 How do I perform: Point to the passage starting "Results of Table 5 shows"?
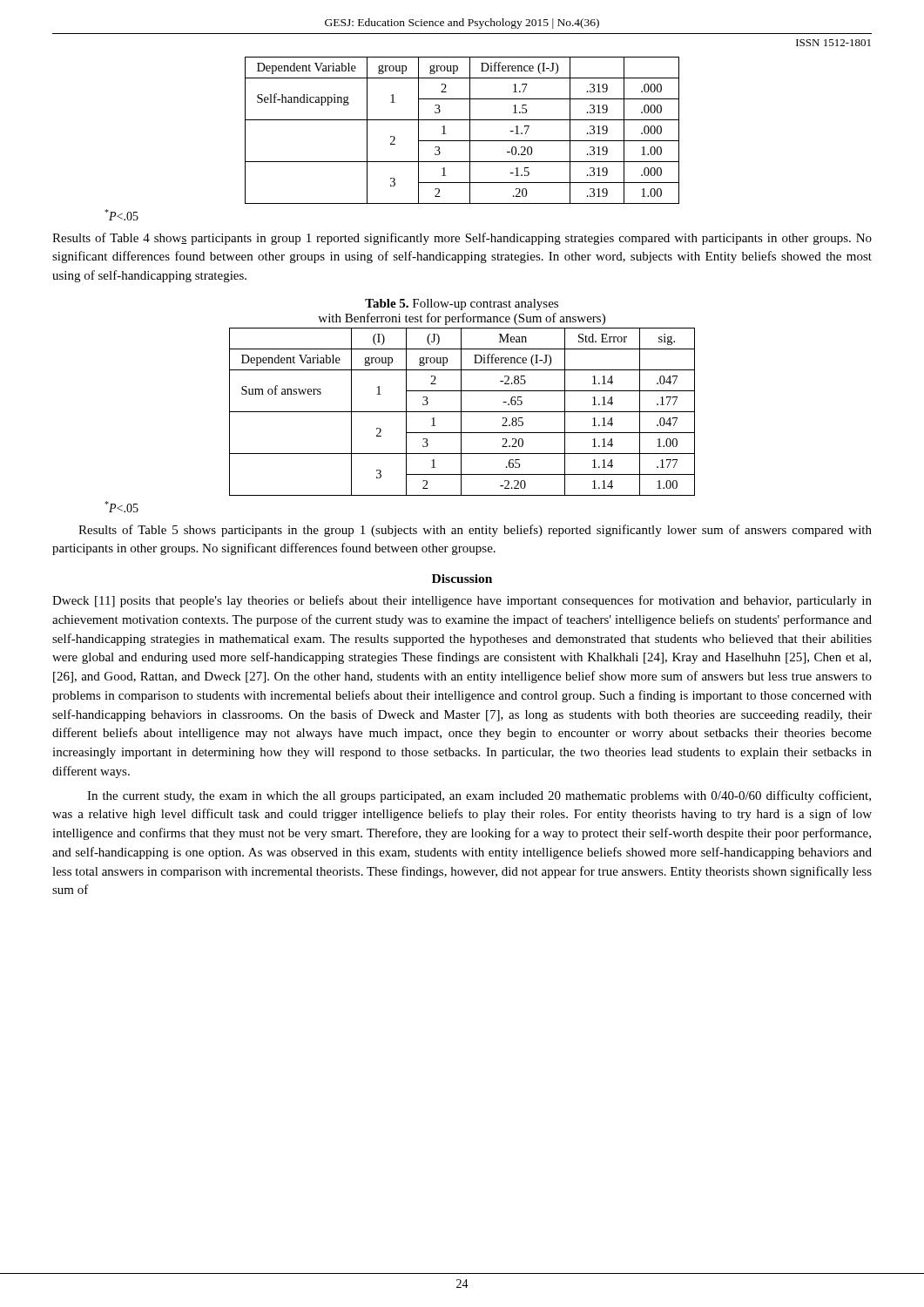pos(462,539)
